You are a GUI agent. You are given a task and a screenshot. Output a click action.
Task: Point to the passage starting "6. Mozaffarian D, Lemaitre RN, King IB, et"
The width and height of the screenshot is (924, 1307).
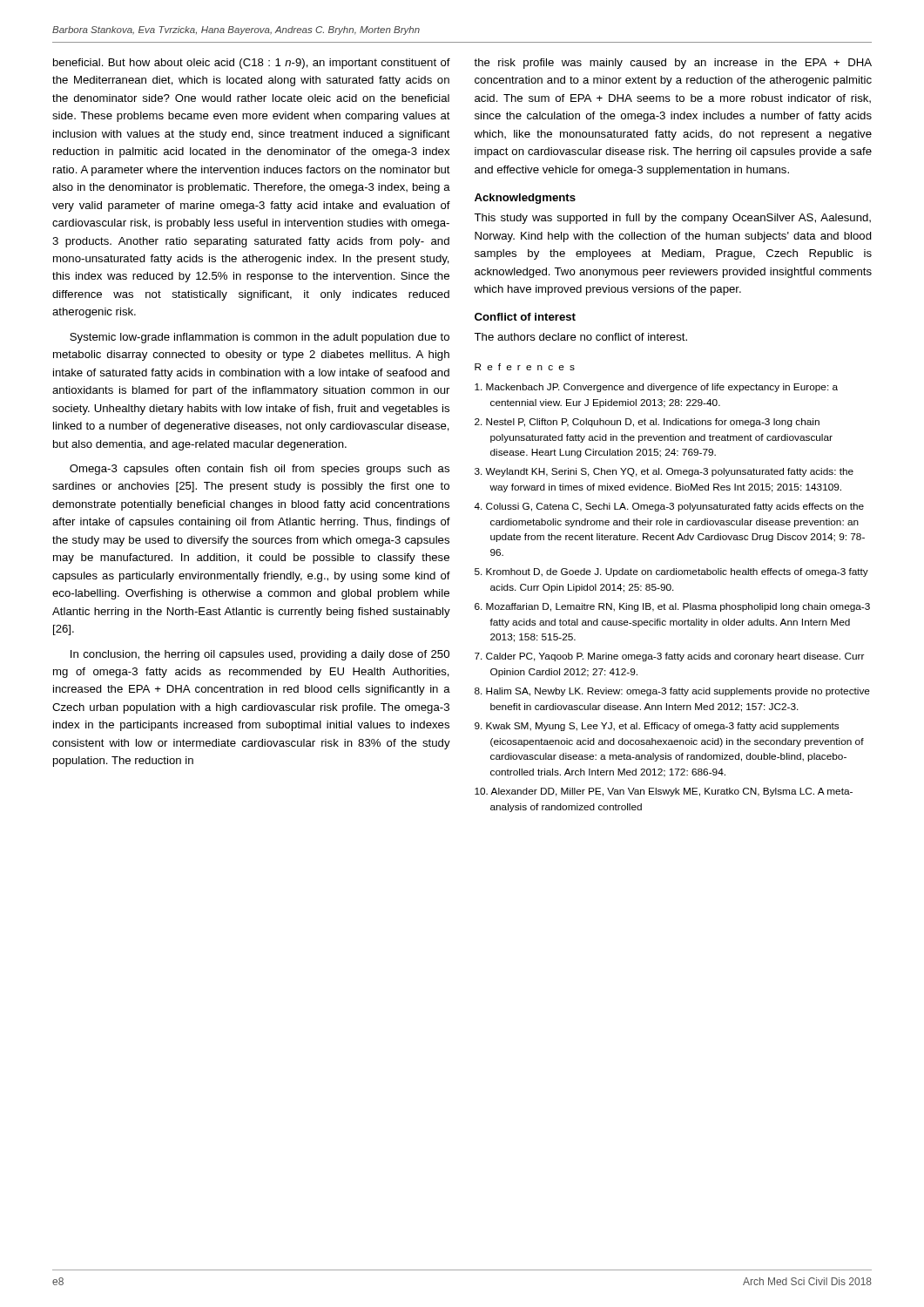(x=672, y=622)
